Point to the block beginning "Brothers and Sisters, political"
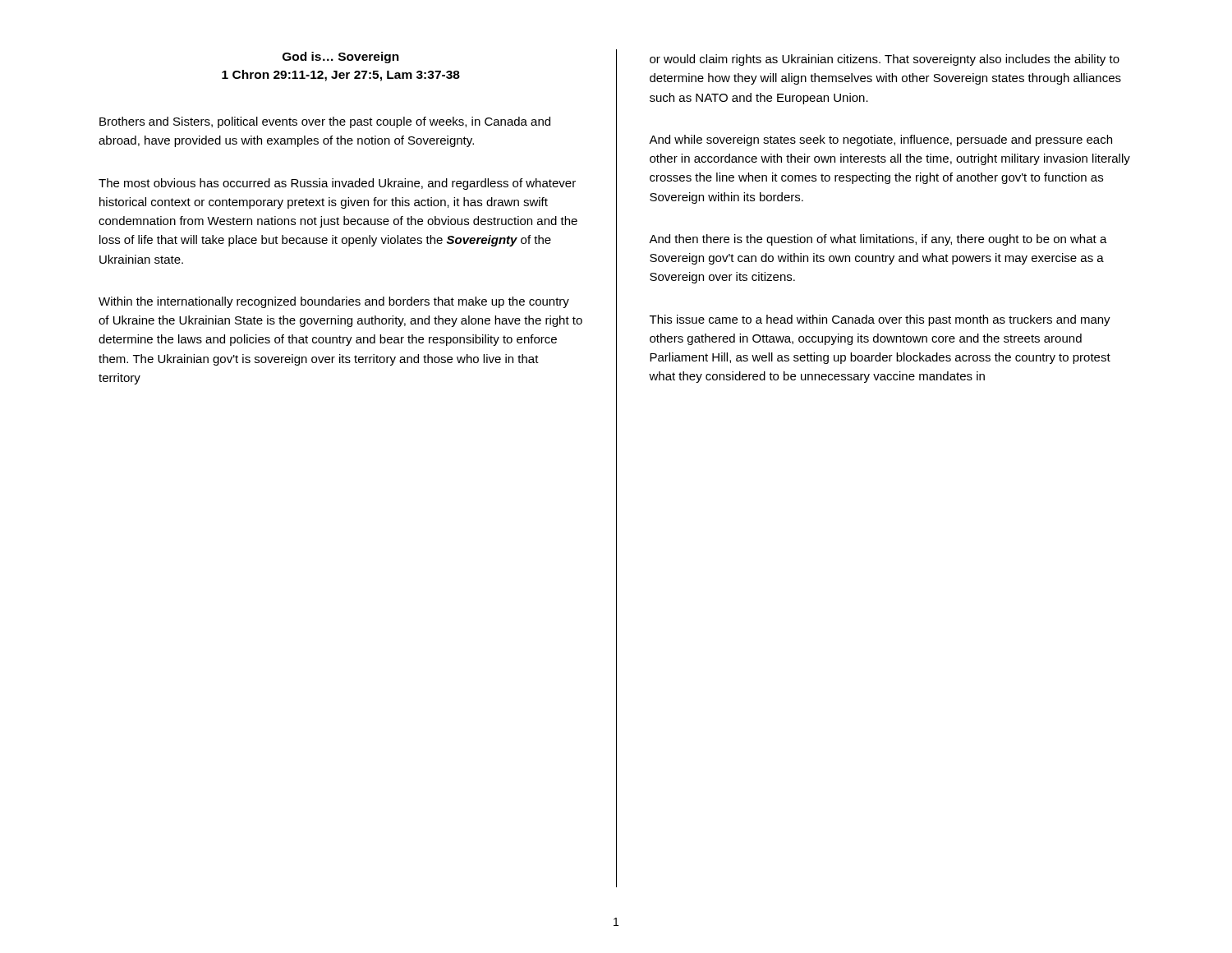 [x=325, y=131]
